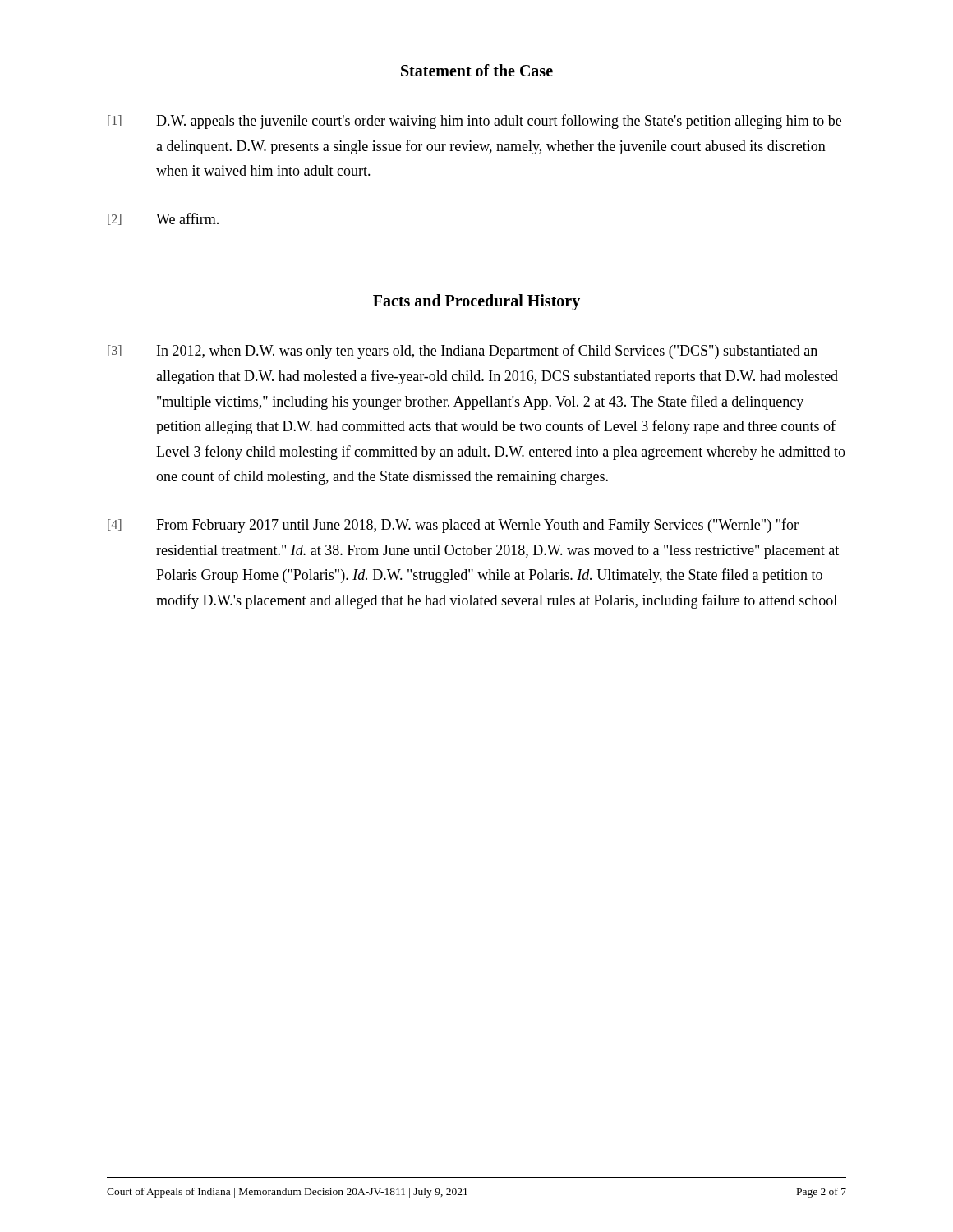The image size is (953, 1232).
Task: Click the passage that begins "[1] D.W. appeals the juvenile court's"
Action: coord(476,146)
